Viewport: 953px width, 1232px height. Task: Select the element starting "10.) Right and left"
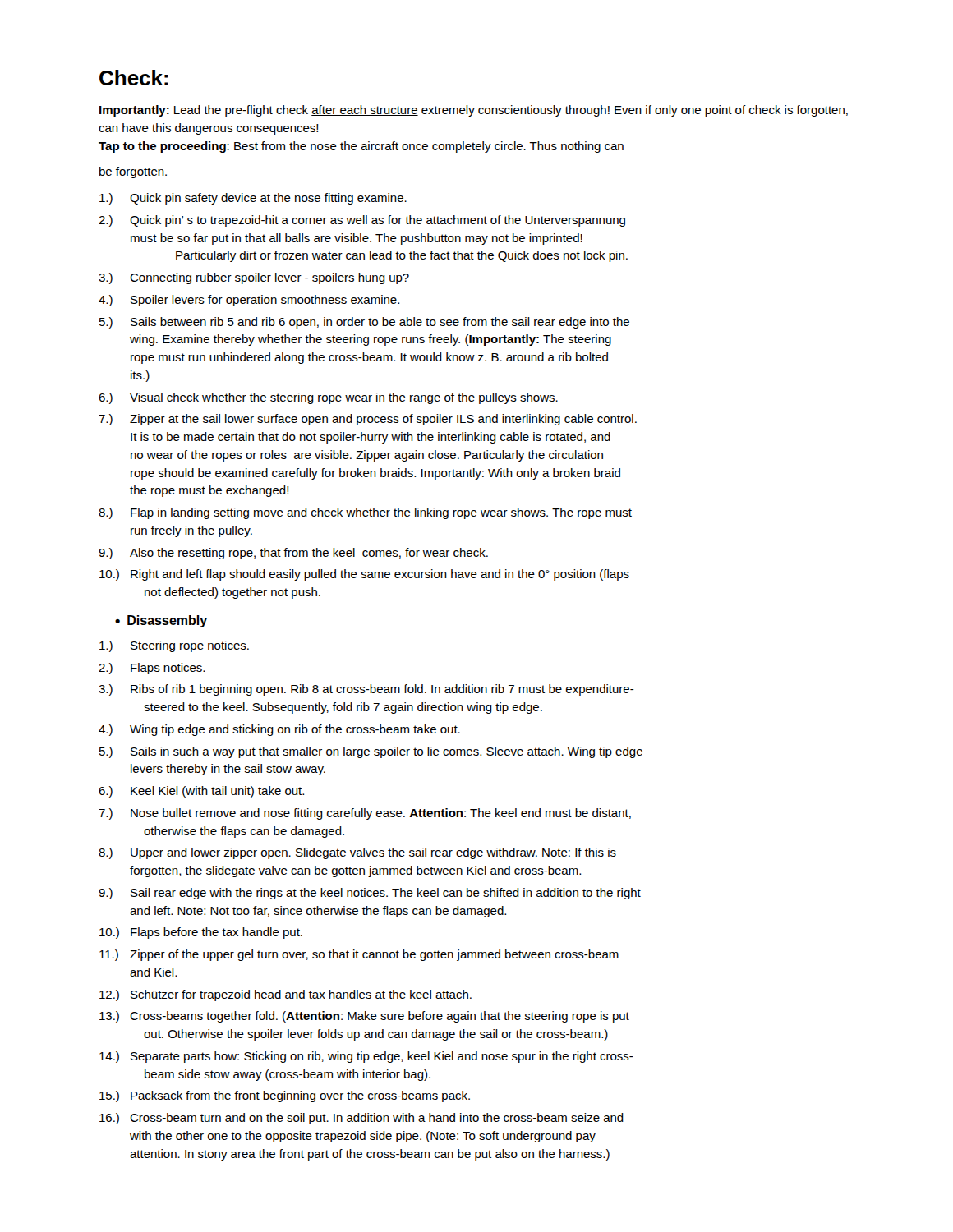tap(476, 583)
